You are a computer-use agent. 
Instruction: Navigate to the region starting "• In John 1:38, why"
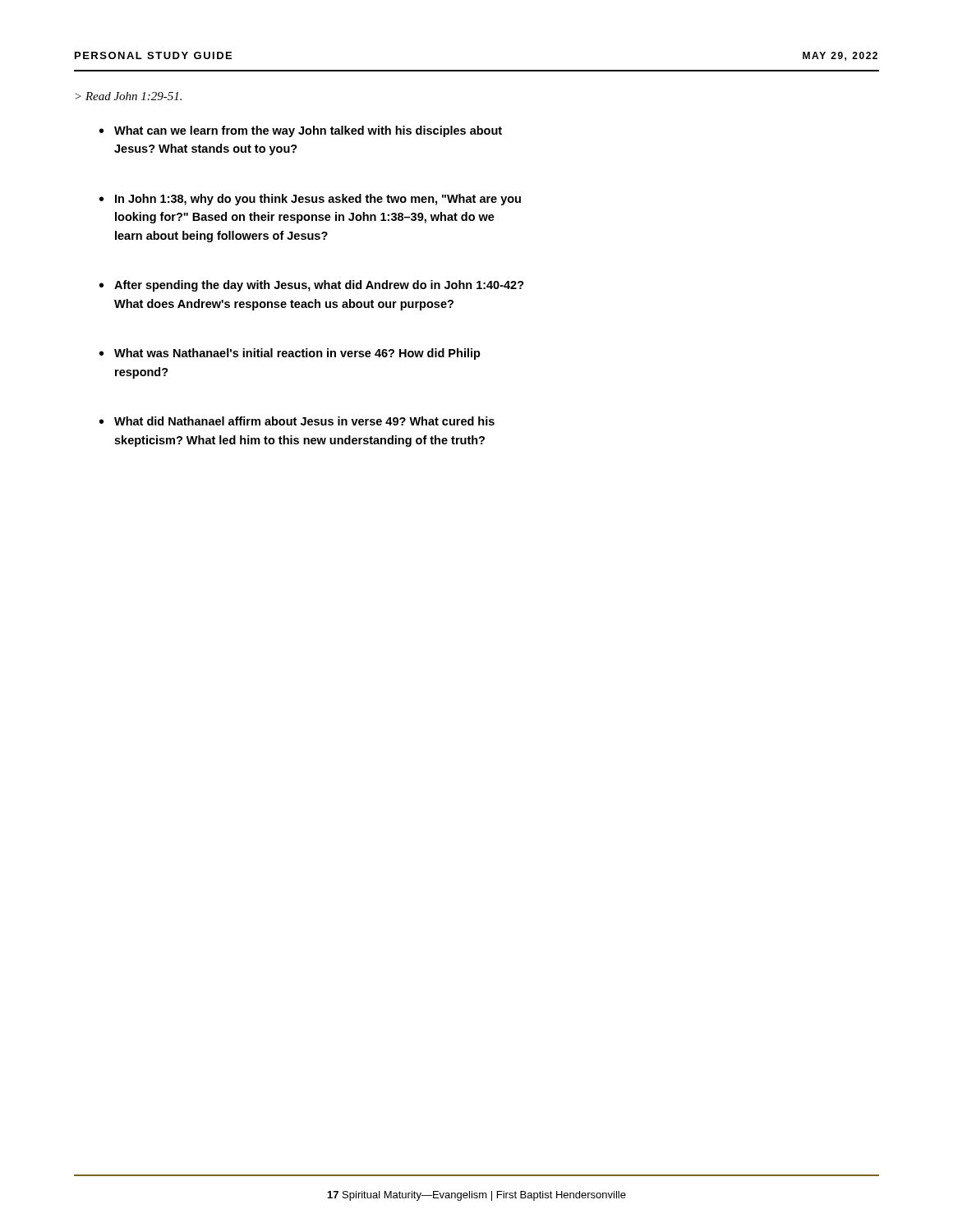tap(312, 217)
